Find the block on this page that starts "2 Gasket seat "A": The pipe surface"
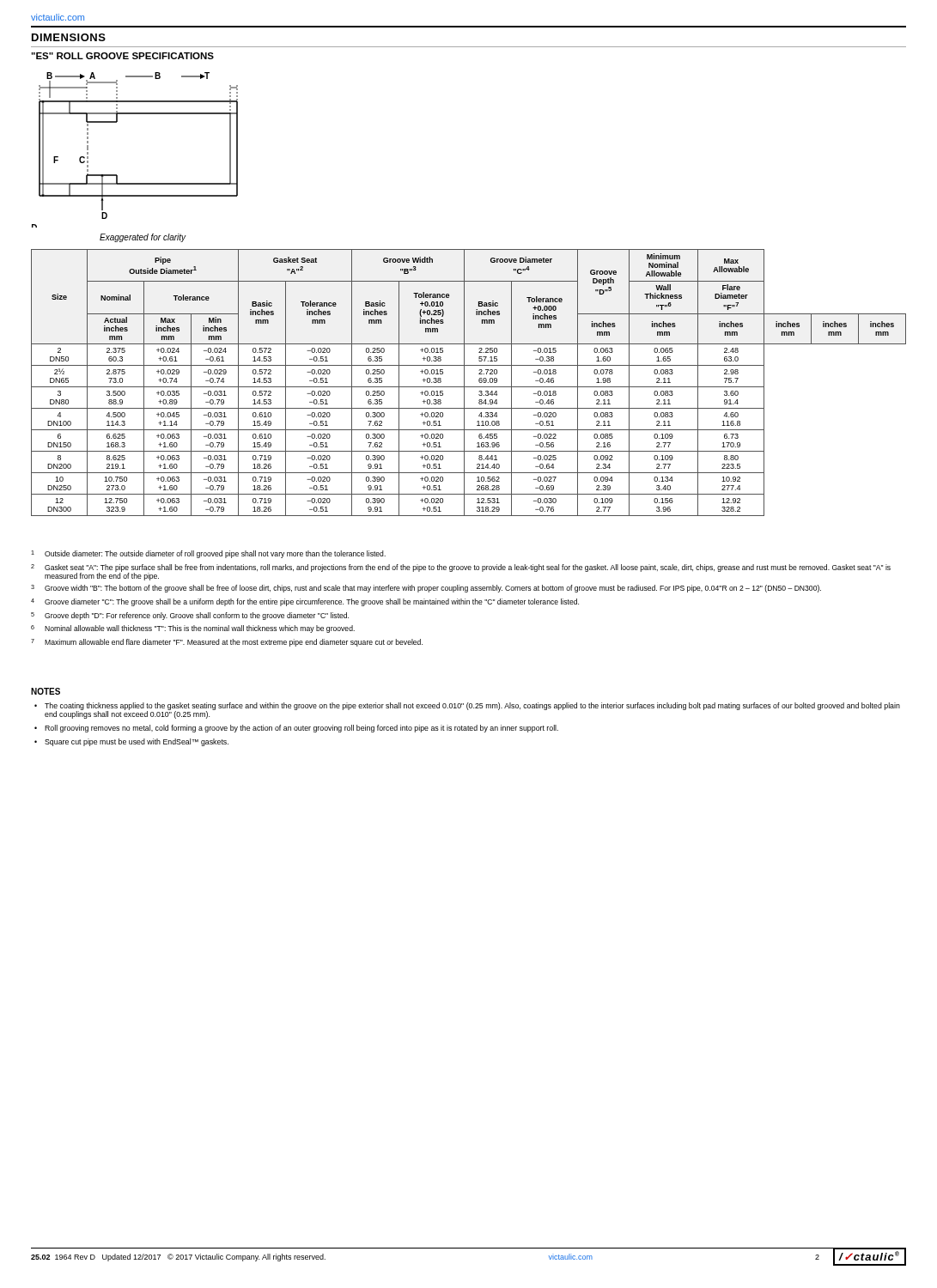This screenshot has width=937, height=1288. pyautogui.click(x=468, y=572)
